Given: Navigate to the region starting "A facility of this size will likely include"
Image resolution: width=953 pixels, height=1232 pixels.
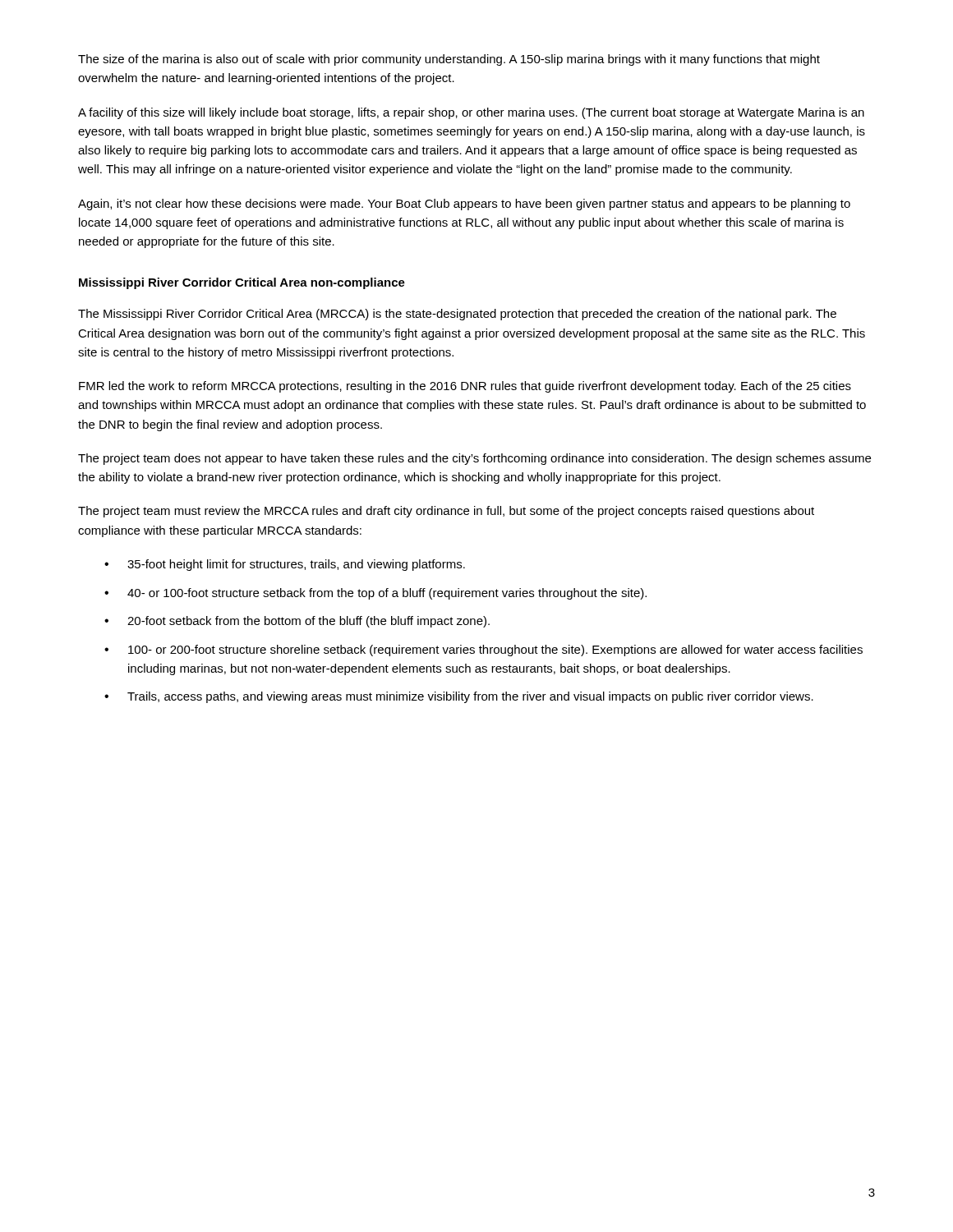Looking at the screenshot, I should 472,140.
